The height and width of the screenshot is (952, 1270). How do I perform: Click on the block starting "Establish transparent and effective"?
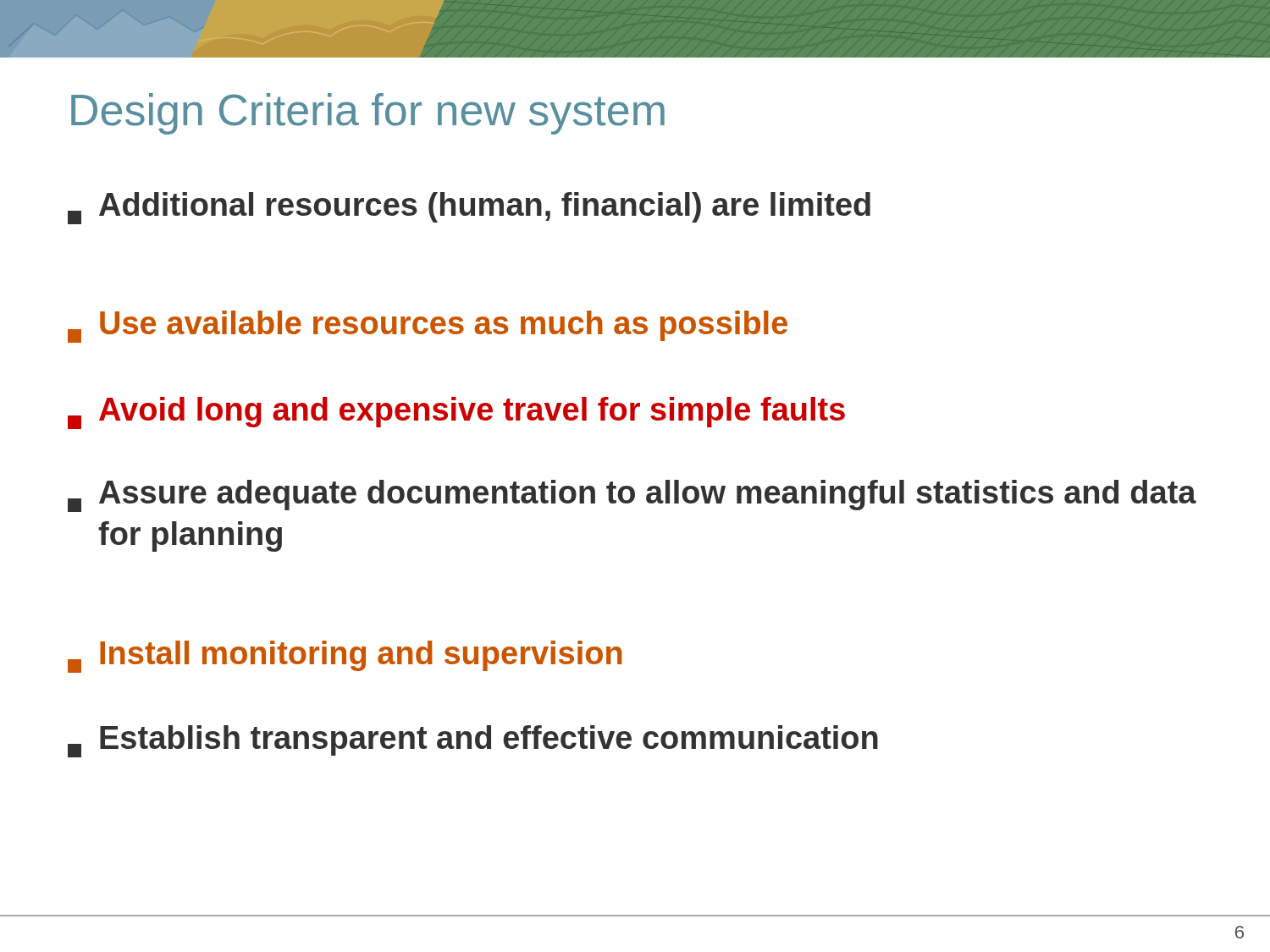(x=474, y=742)
